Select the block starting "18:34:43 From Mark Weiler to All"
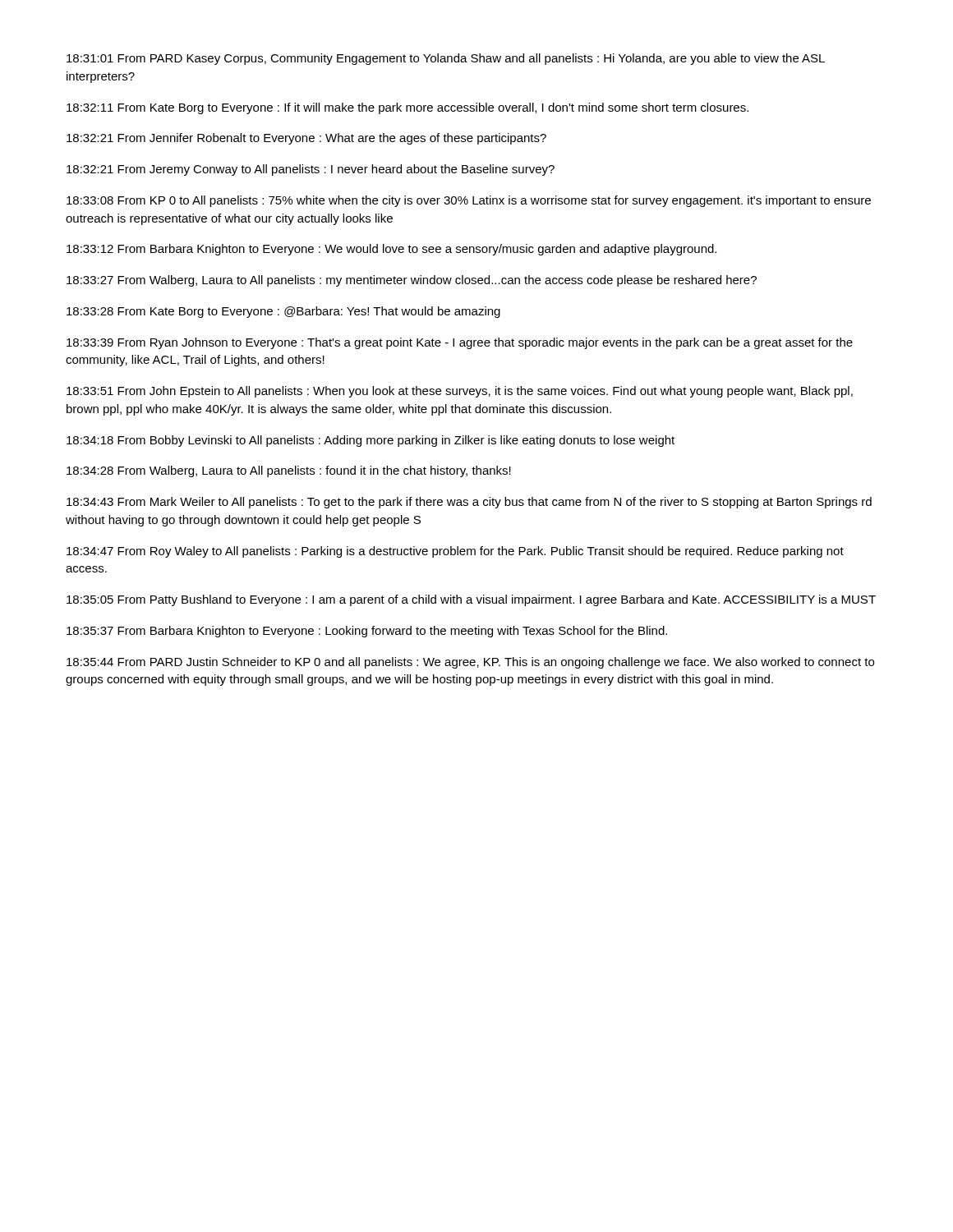The width and height of the screenshot is (953, 1232). 469,510
